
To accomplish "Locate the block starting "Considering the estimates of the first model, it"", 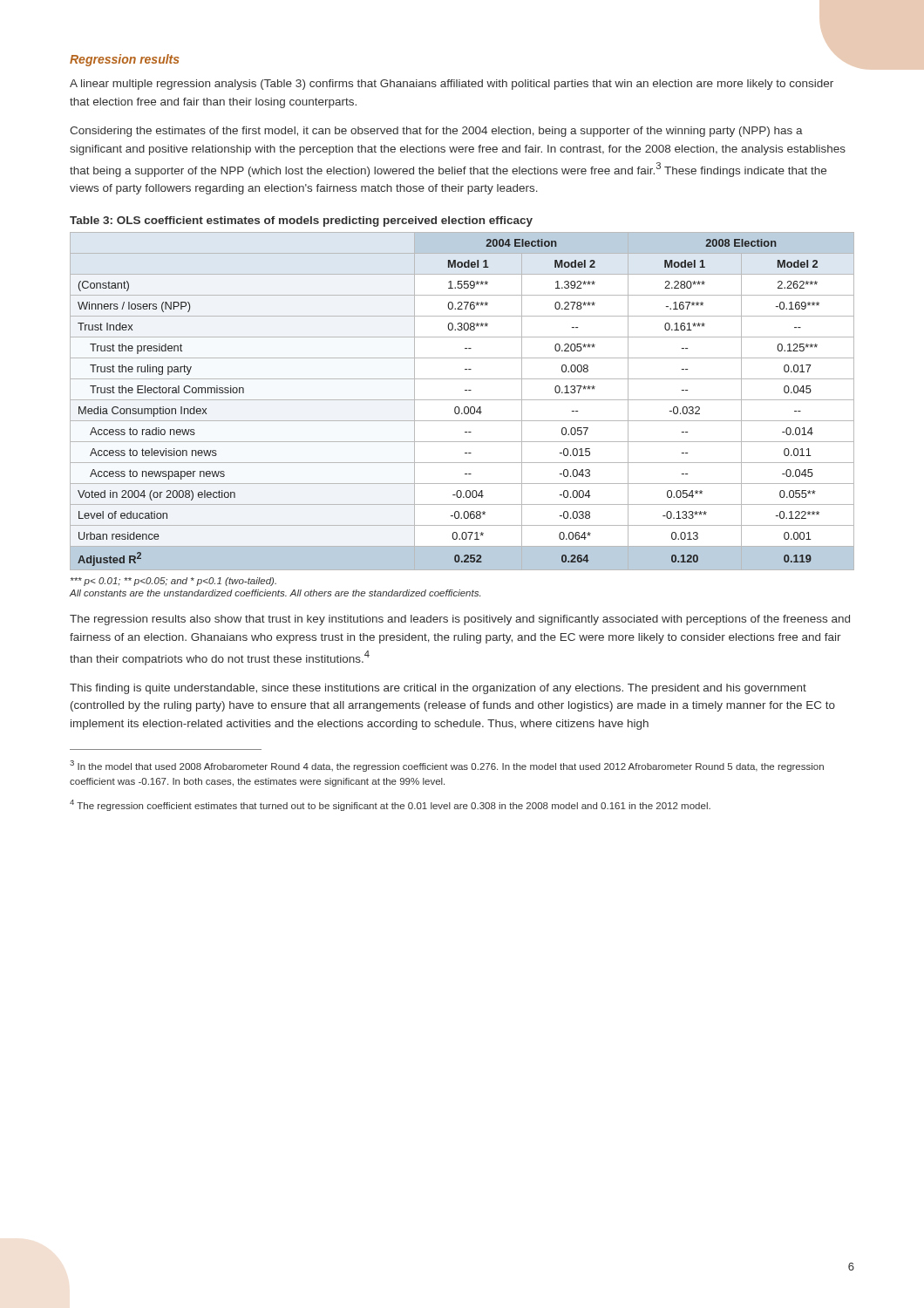I will [x=458, y=159].
